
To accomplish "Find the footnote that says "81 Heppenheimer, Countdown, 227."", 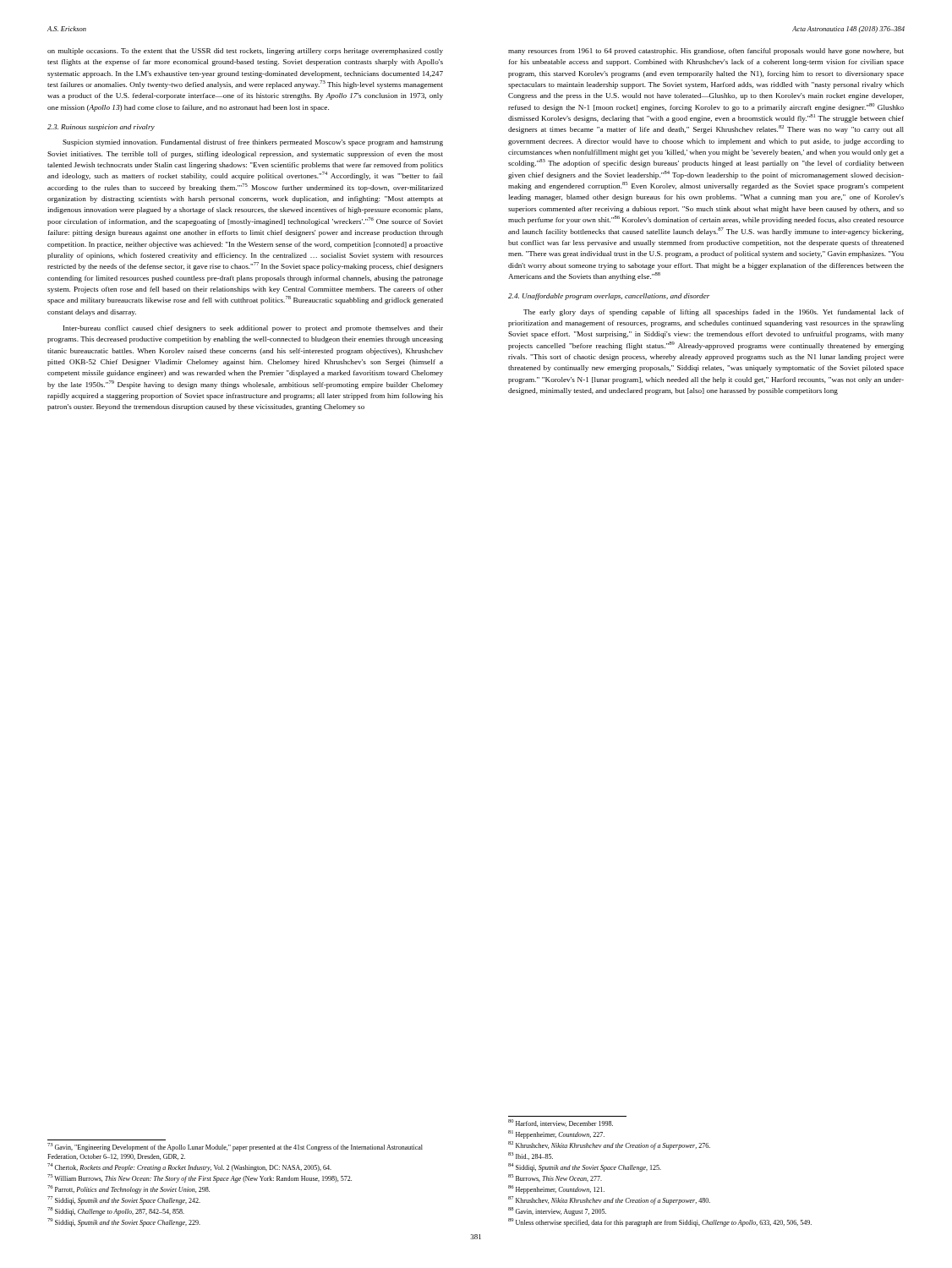I will 556,1134.
